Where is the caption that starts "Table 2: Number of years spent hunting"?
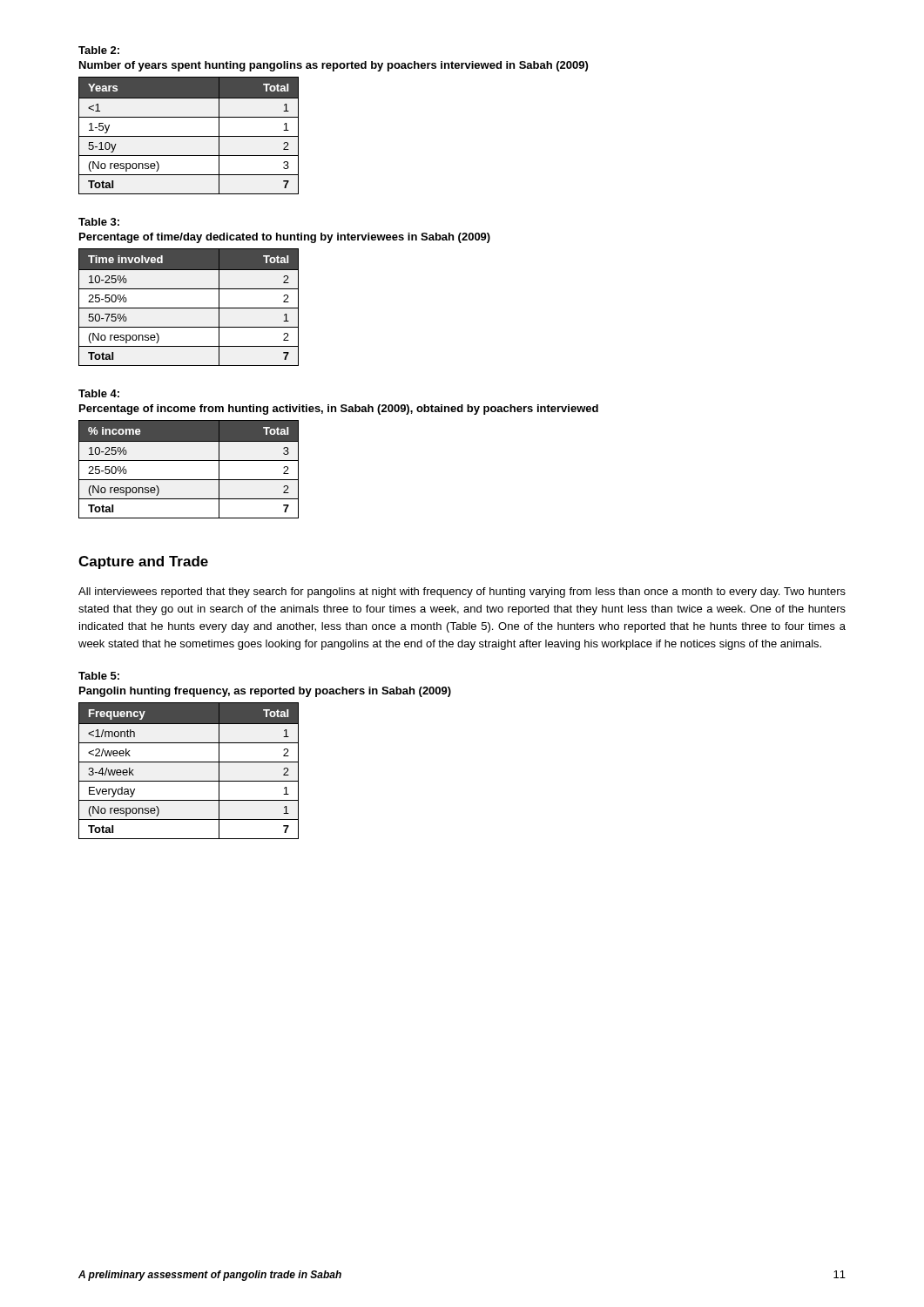924x1307 pixels. [x=462, y=58]
